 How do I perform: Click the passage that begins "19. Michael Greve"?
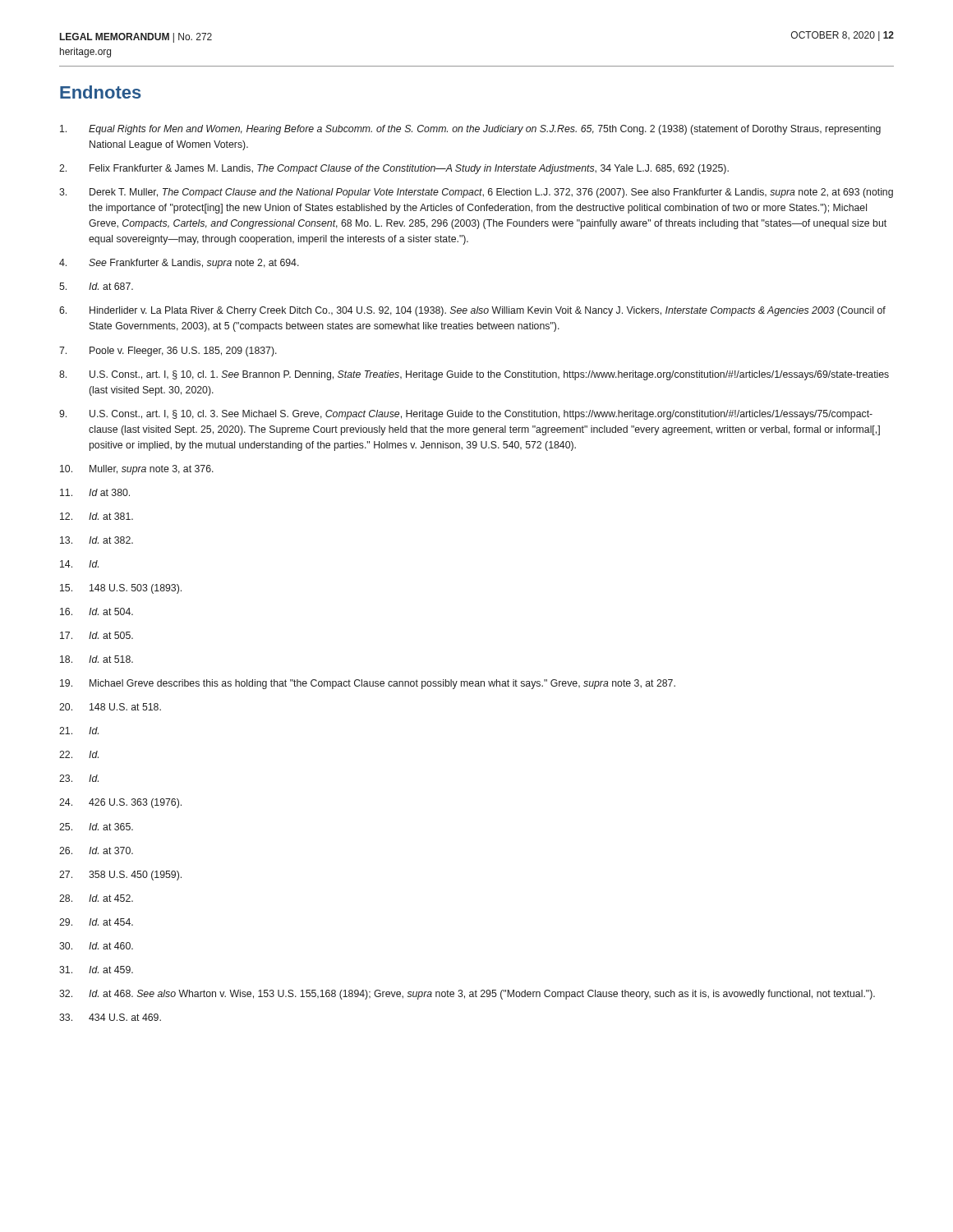point(476,684)
